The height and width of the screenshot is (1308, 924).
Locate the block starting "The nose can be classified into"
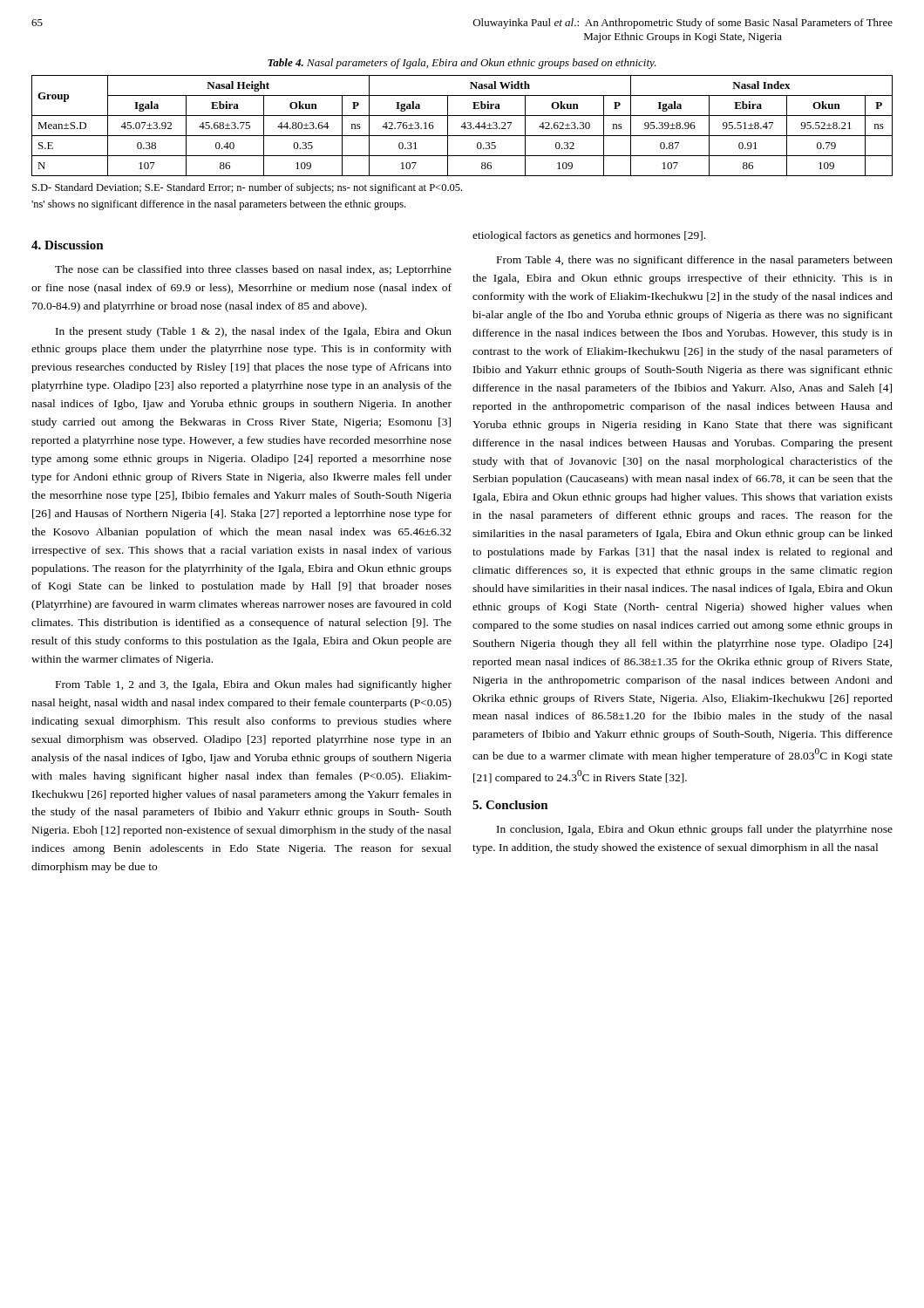(241, 569)
